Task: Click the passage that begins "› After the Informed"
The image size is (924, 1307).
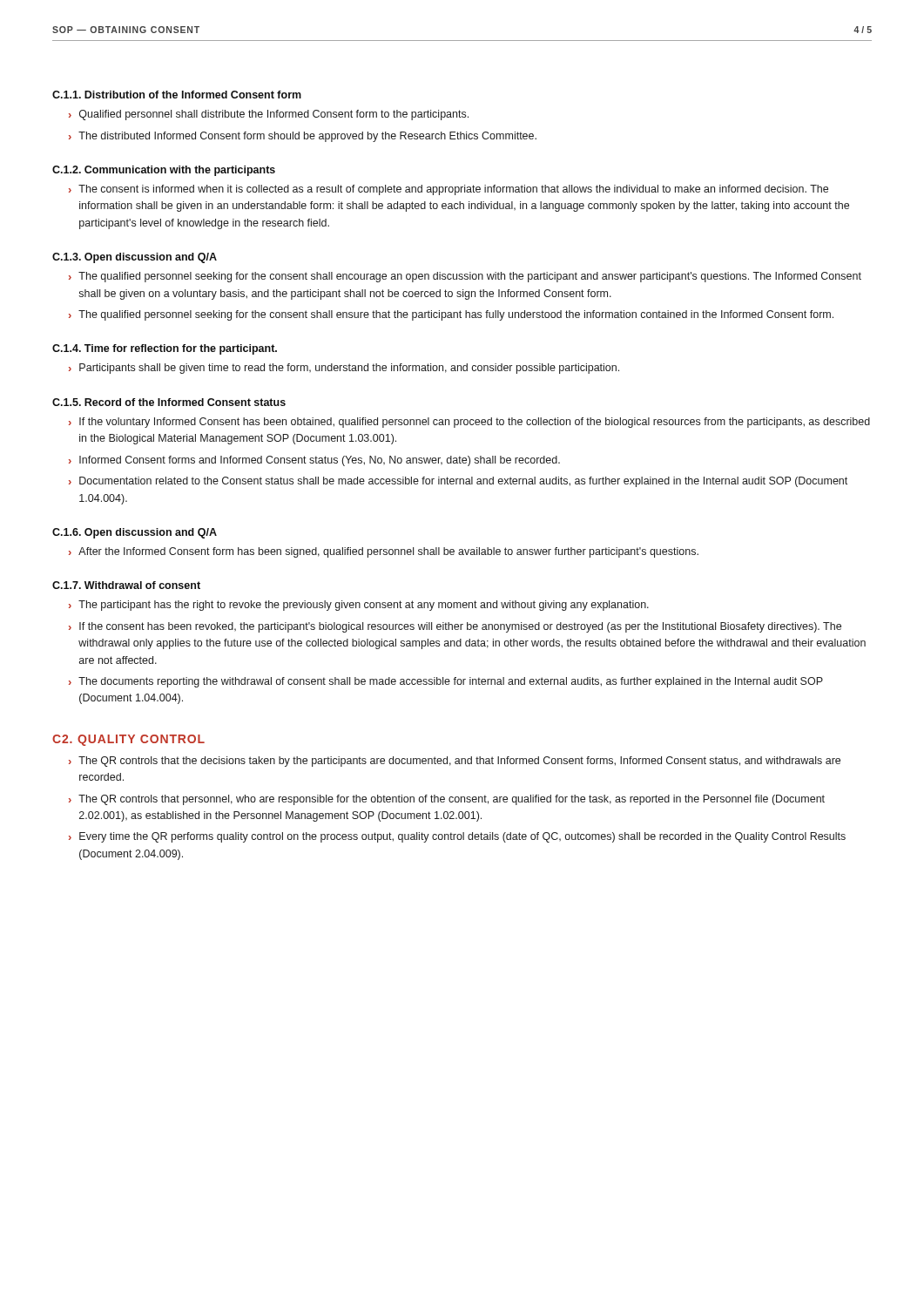Action: pos(384,552)
